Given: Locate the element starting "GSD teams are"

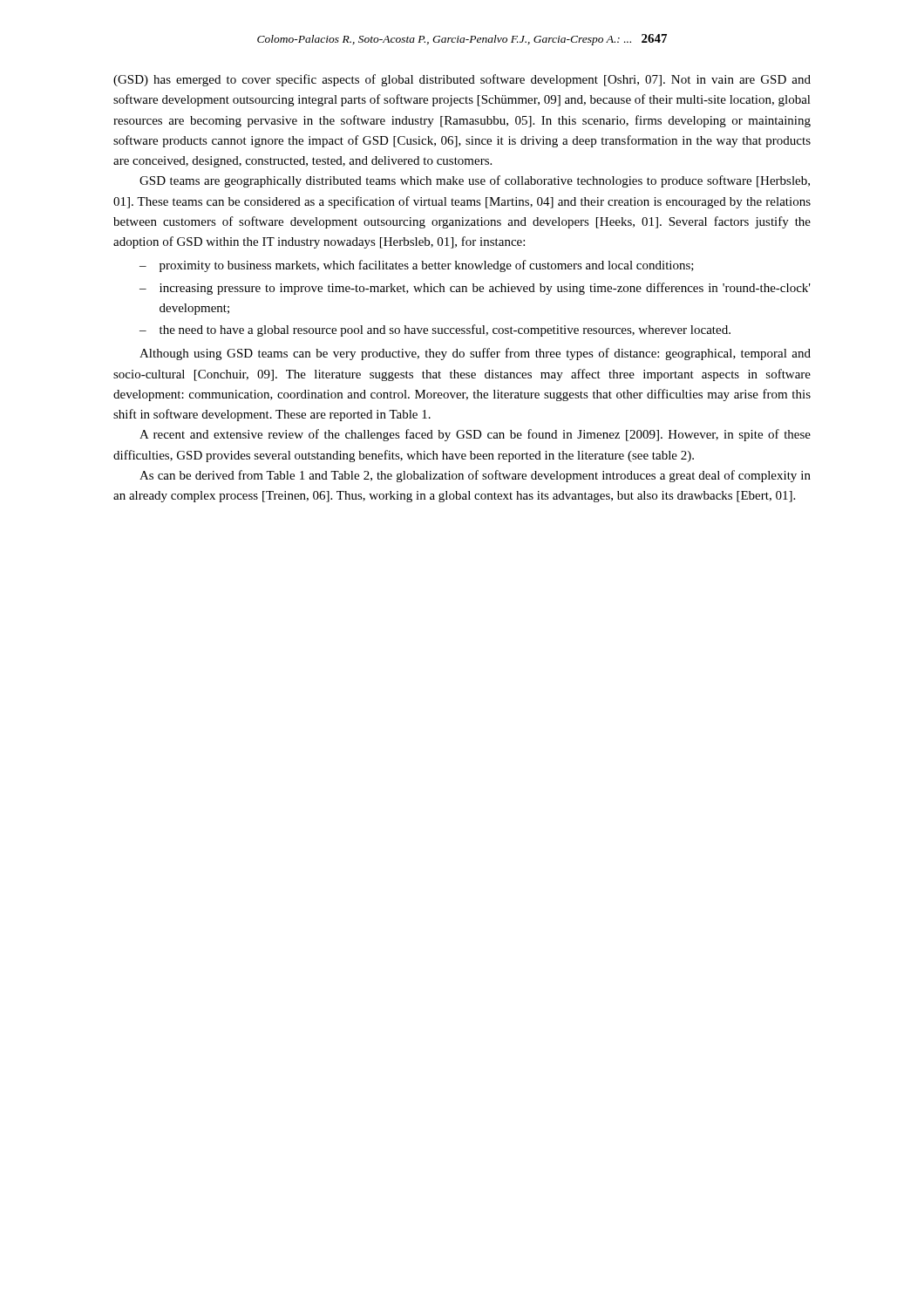Looking at the screenshot, I should 462,212.
